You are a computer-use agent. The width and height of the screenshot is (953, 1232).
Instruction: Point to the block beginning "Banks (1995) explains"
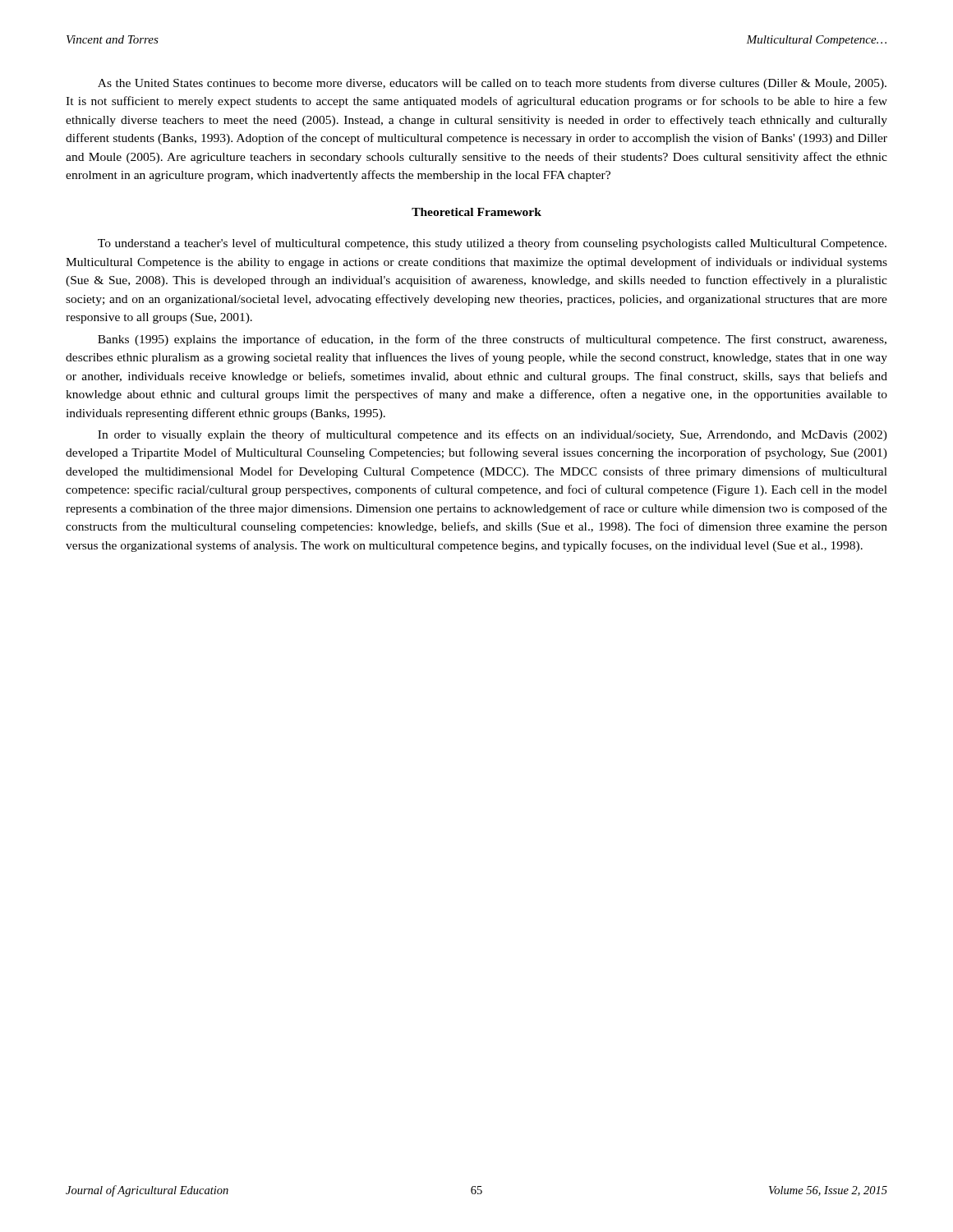point(476,376)
